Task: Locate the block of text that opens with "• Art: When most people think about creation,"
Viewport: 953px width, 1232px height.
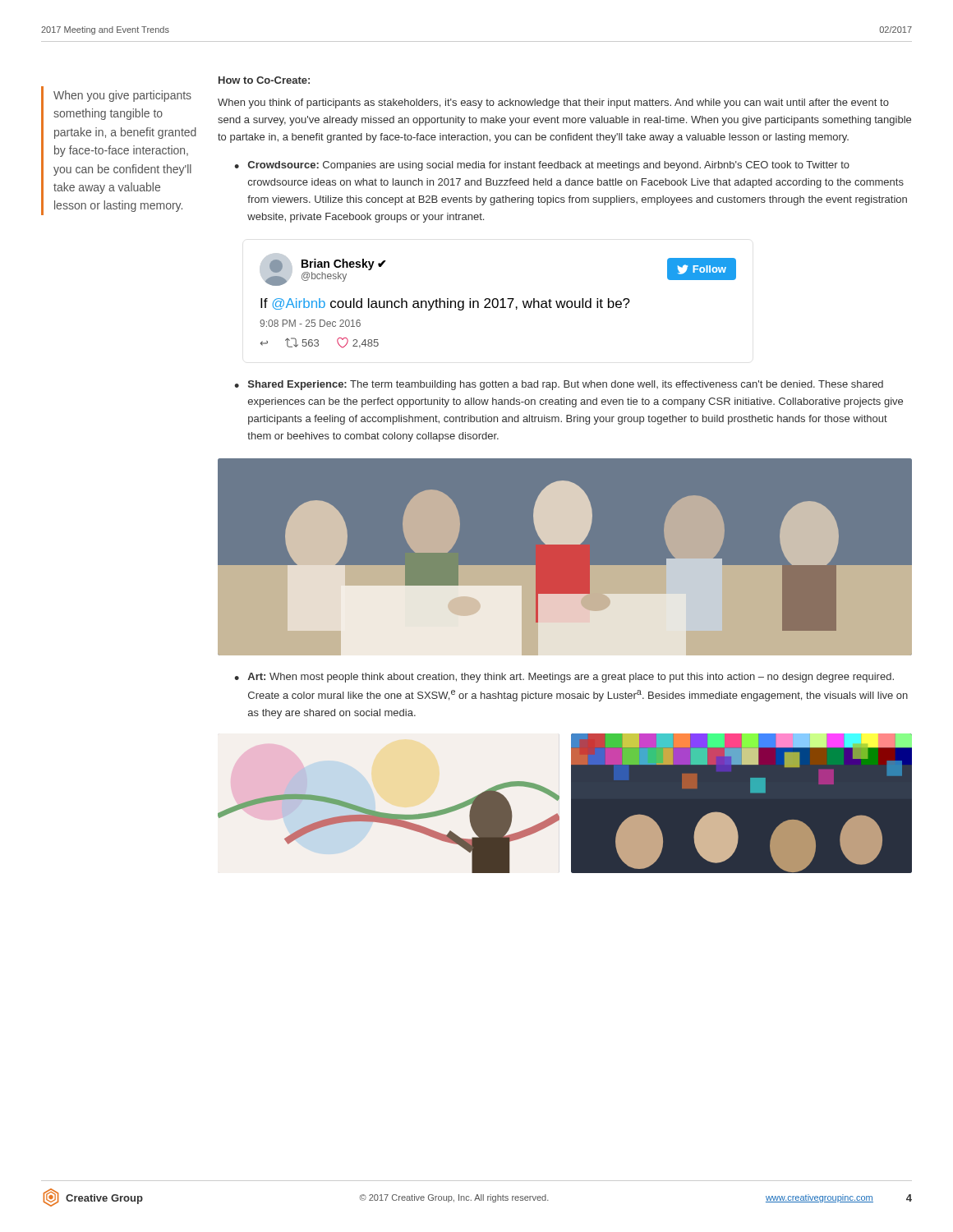Action: pos(573,695)
